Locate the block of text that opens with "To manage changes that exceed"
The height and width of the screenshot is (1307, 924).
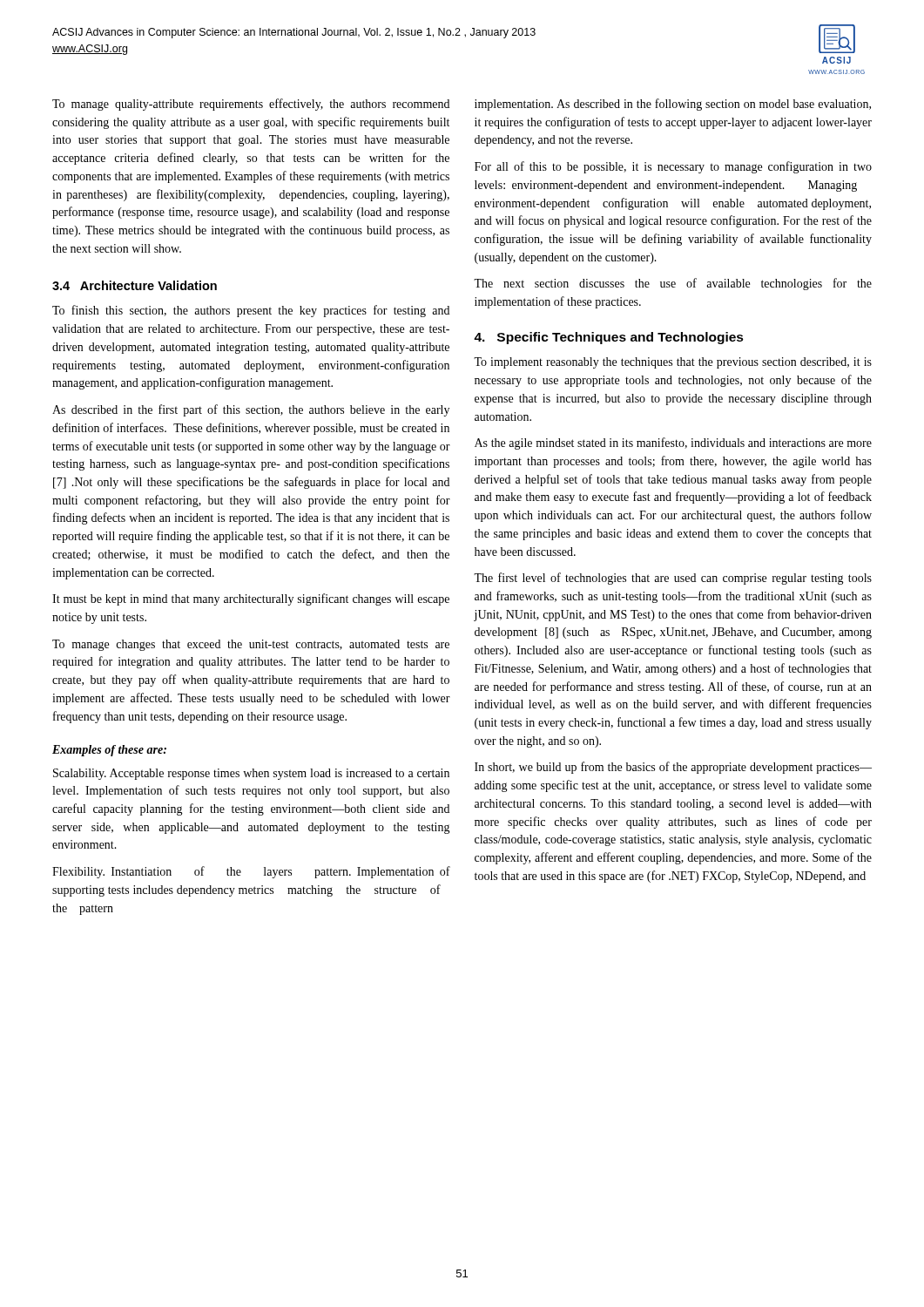coord(251,680)
